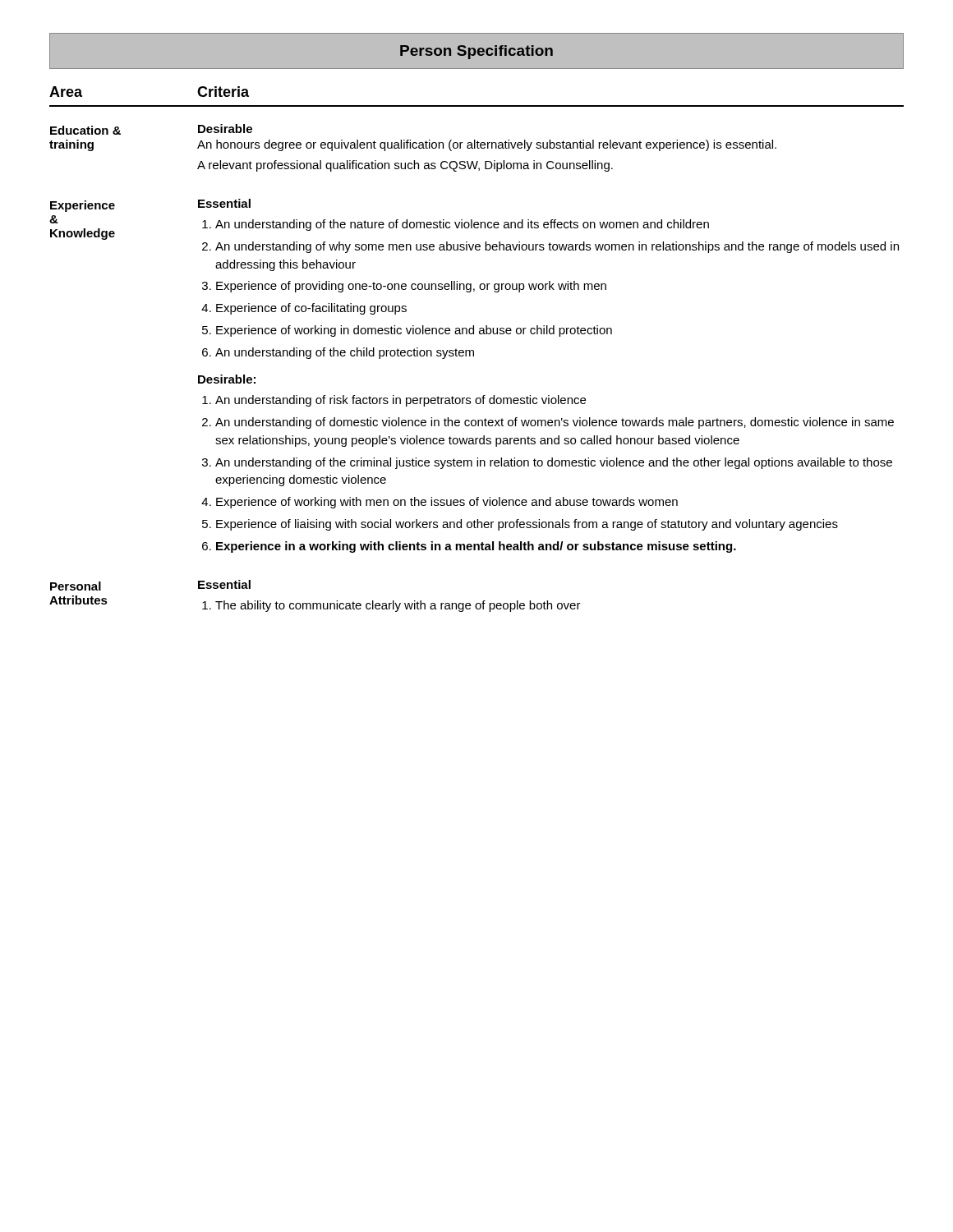Click on the title that says "Person Specification"
953x1232 pixels.
click(476, 51)
